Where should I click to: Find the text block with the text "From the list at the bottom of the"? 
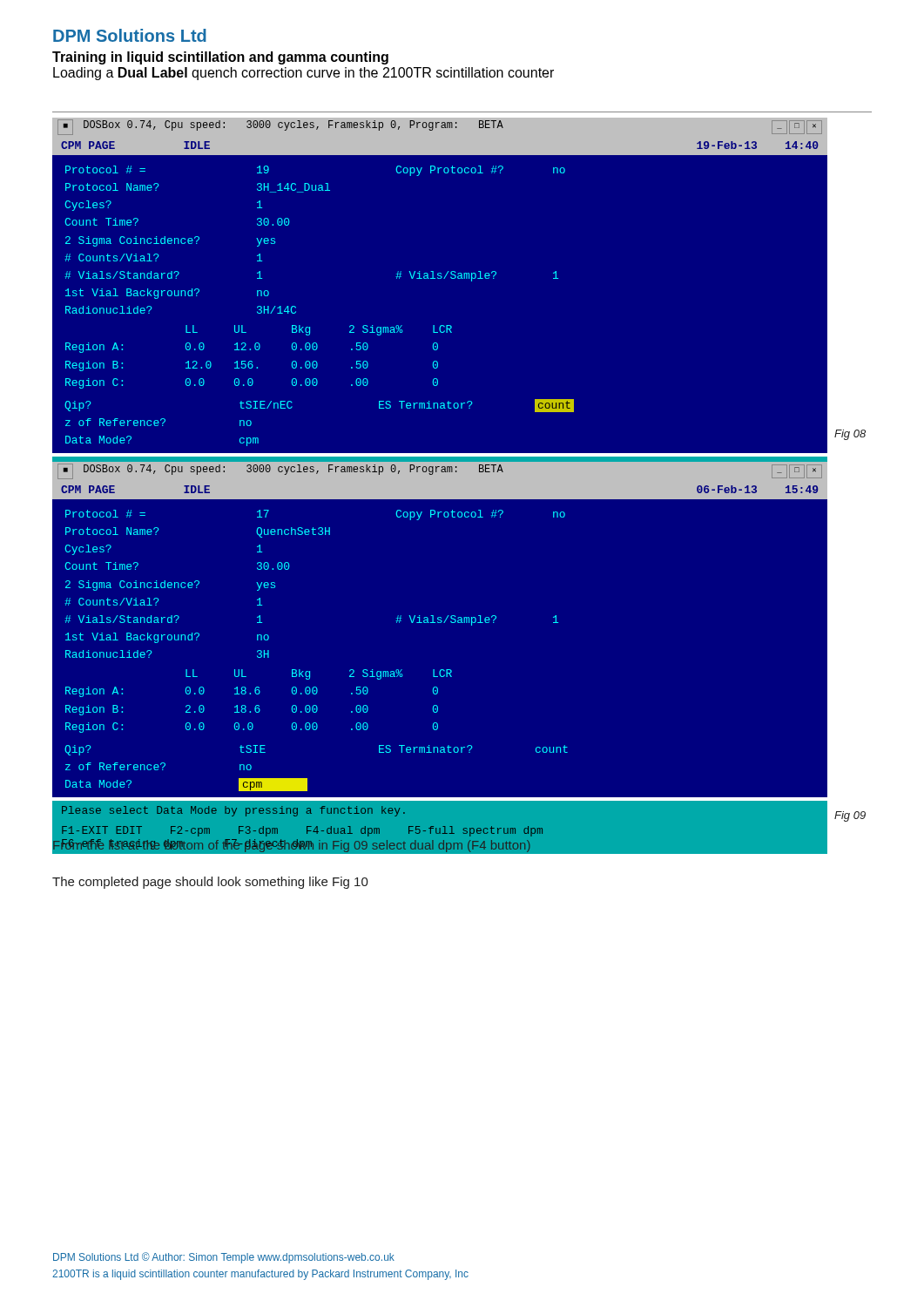(292, 845)
